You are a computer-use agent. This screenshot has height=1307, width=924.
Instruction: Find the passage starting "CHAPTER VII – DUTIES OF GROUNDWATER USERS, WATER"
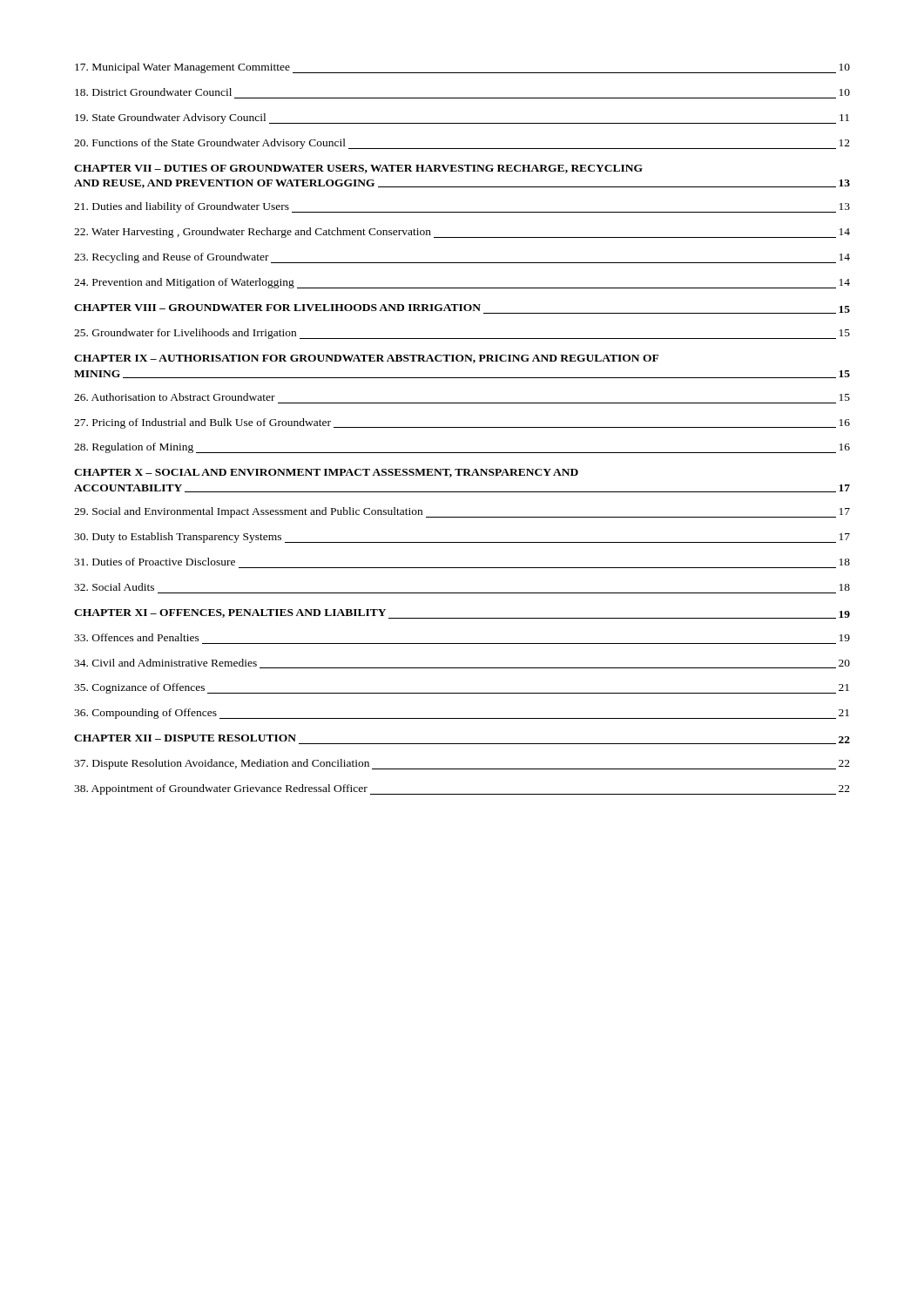click(462, 175)
